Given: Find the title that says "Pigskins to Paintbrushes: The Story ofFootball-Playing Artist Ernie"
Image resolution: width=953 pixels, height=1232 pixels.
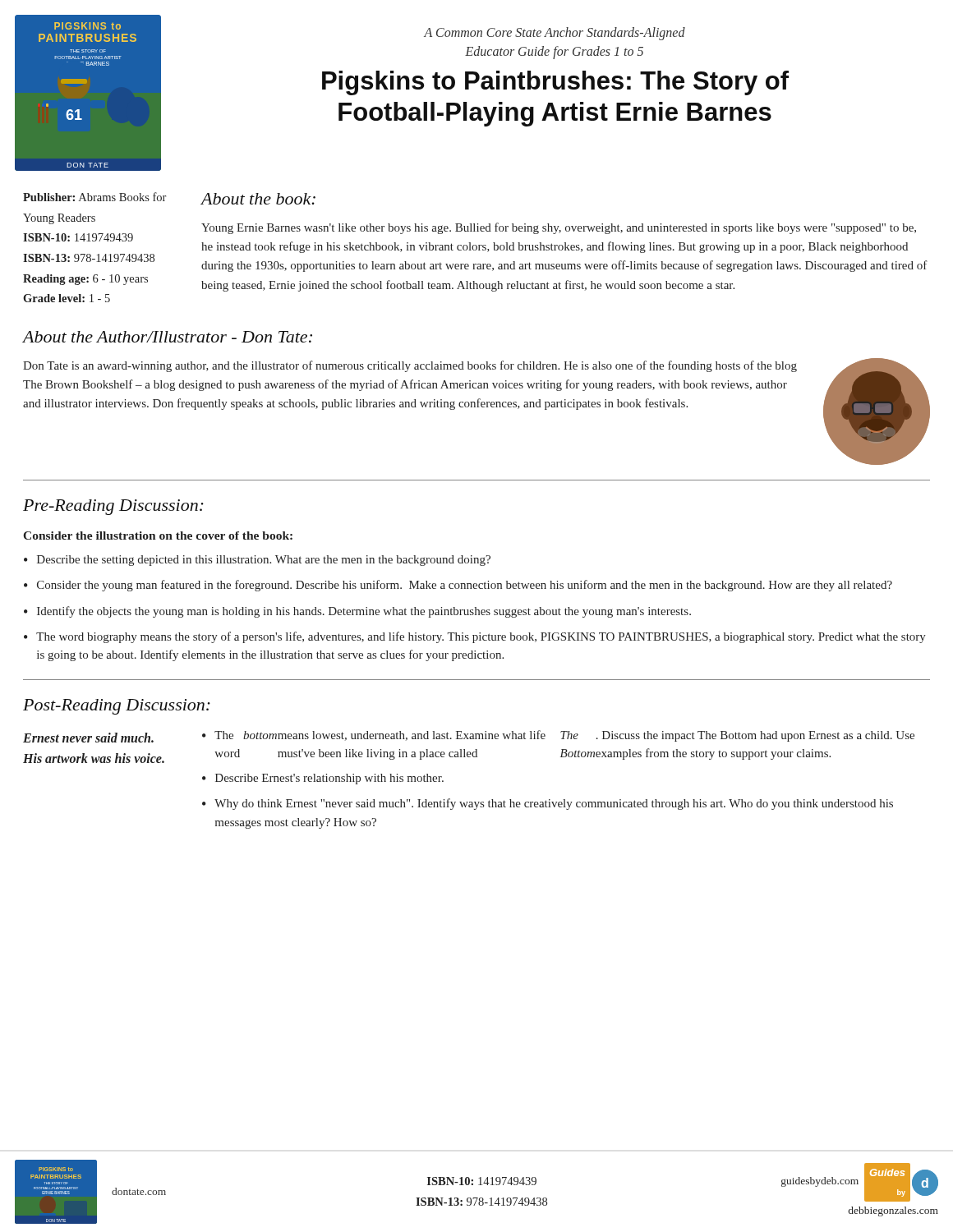Looking at the screenshot, I should point(555,96).
